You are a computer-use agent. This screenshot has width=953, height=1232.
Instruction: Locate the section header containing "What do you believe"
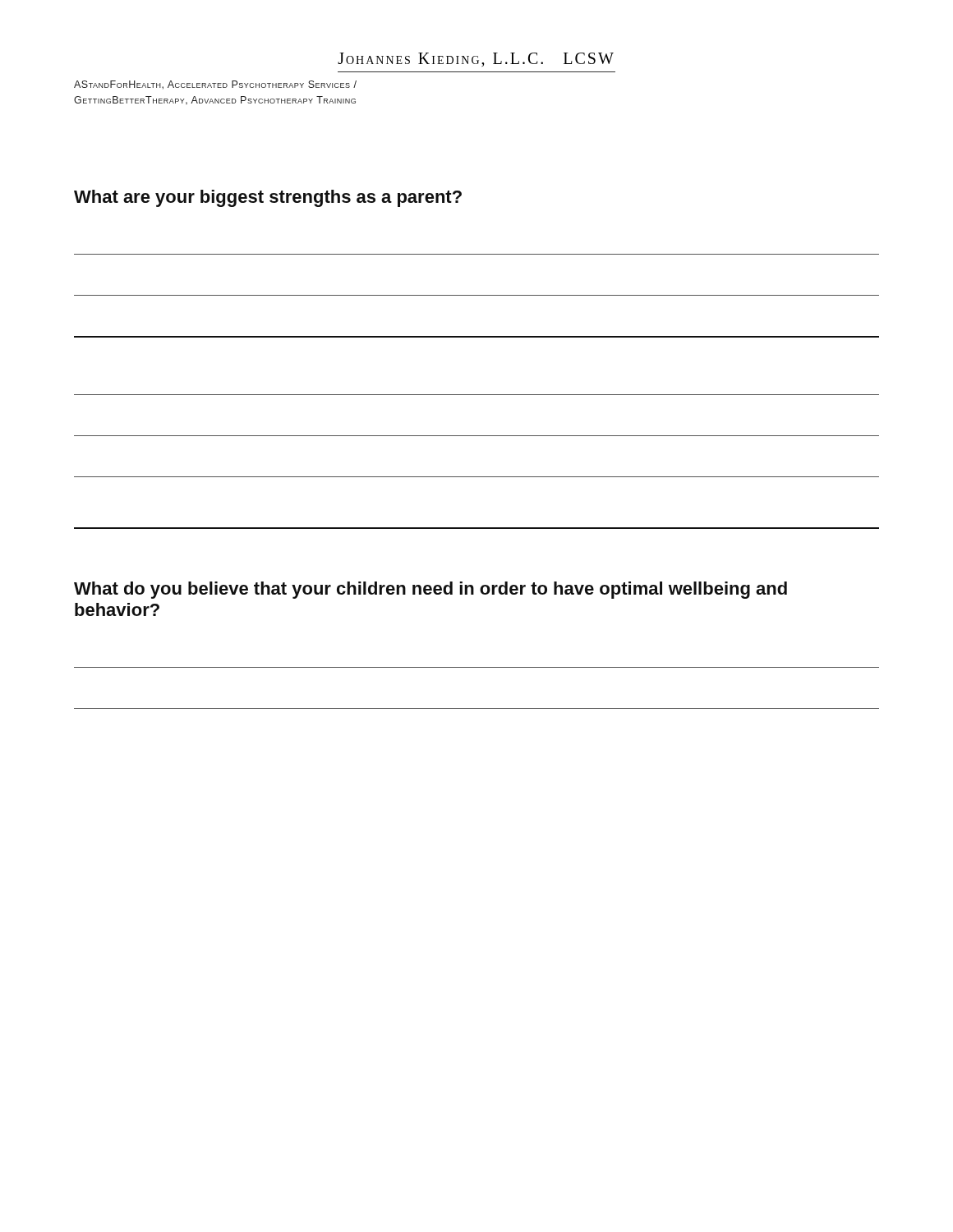476,599
